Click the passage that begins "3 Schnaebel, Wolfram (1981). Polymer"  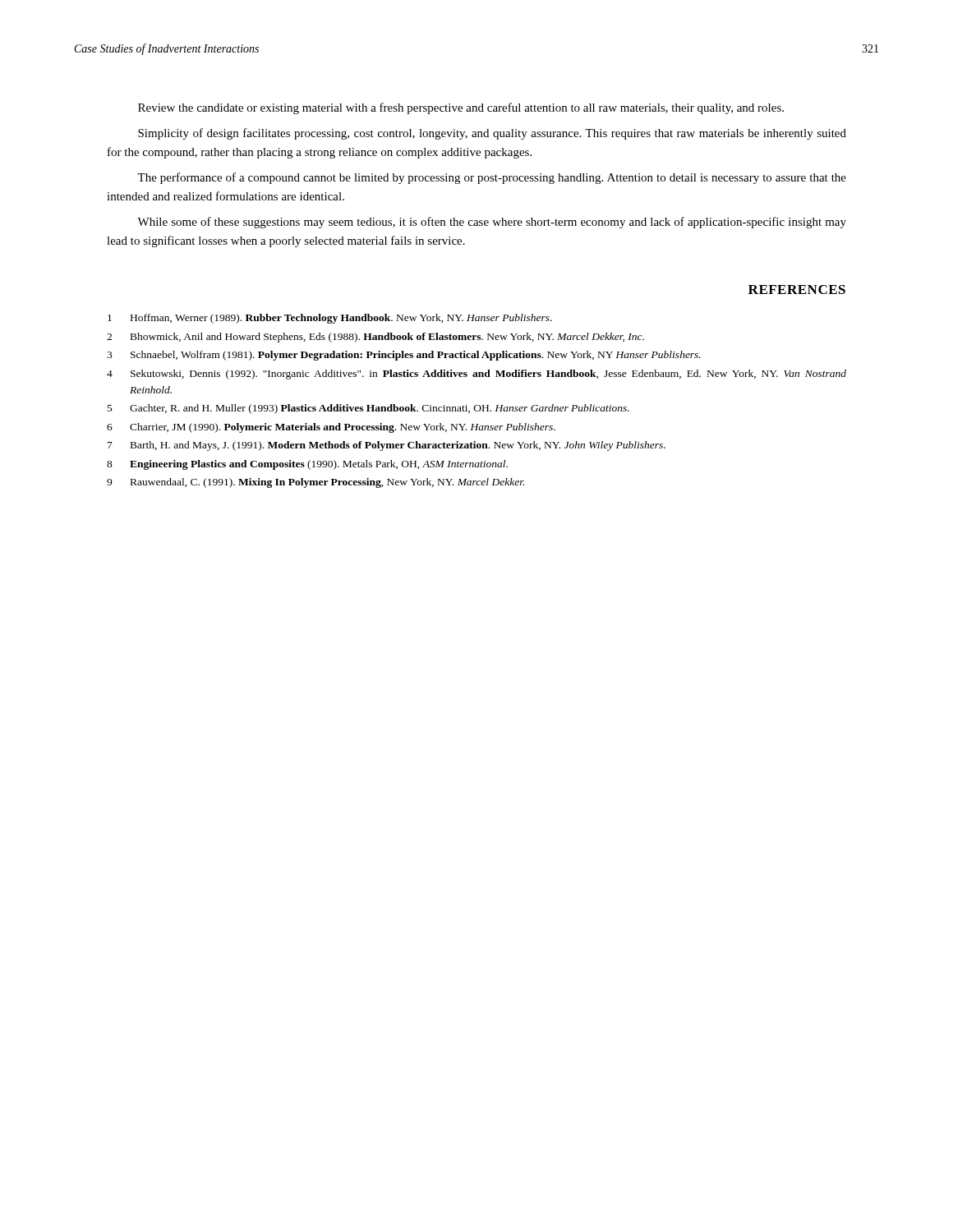tap(476, 355)
